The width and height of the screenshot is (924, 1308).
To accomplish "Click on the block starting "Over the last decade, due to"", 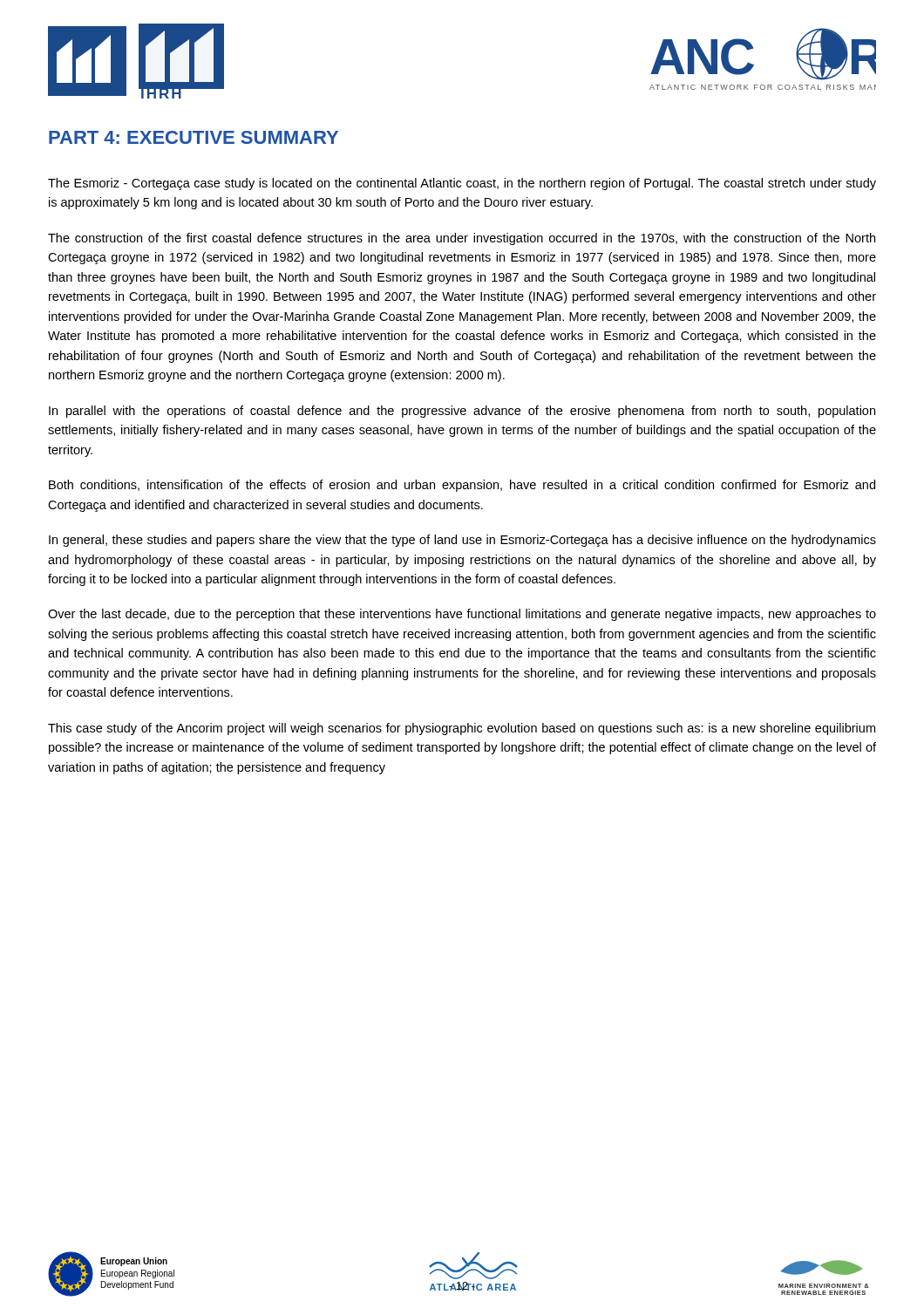I will [462, 653].
